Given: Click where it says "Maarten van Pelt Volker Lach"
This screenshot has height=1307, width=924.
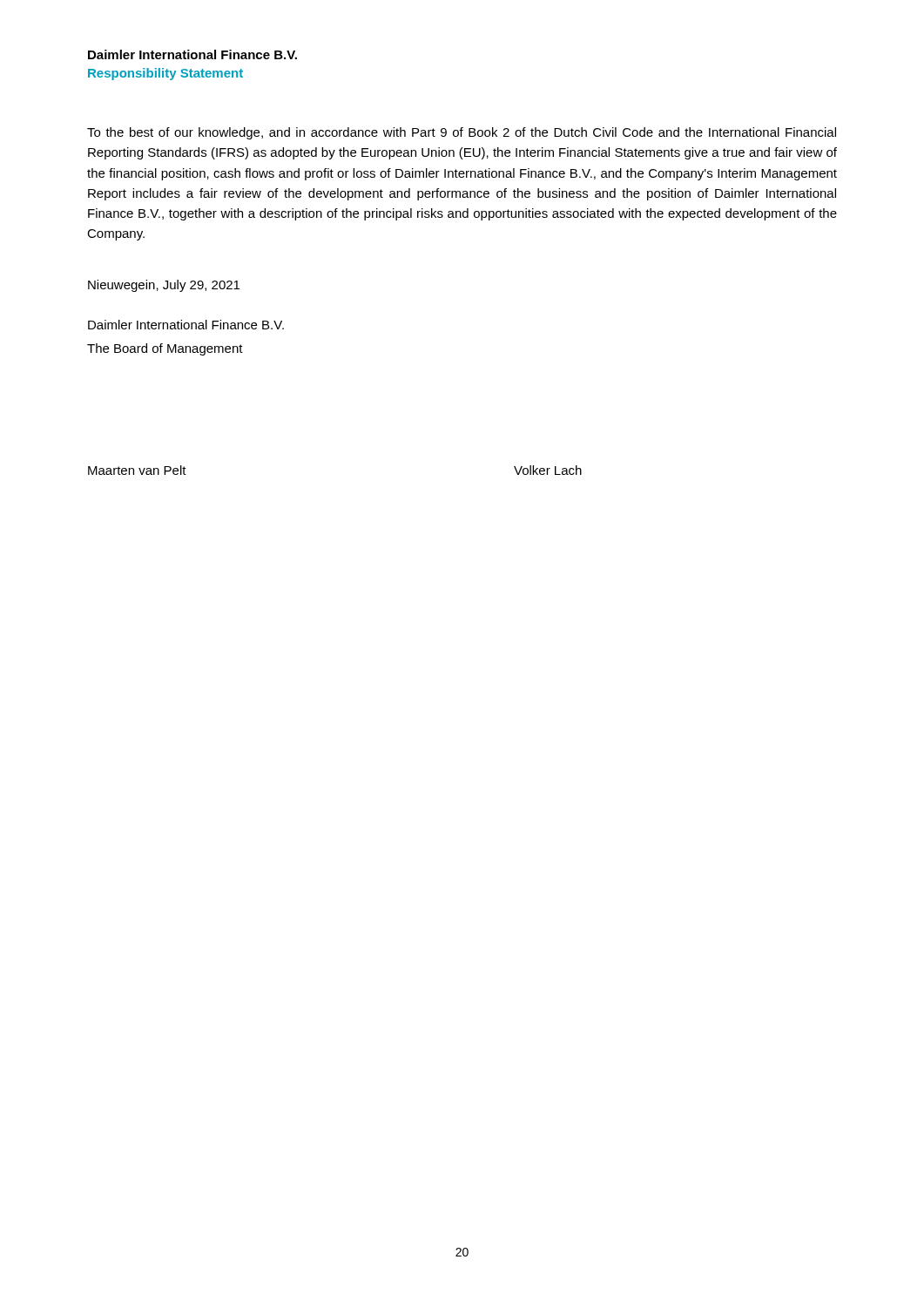Looking at the screenshot, I should tap(130, 470).
